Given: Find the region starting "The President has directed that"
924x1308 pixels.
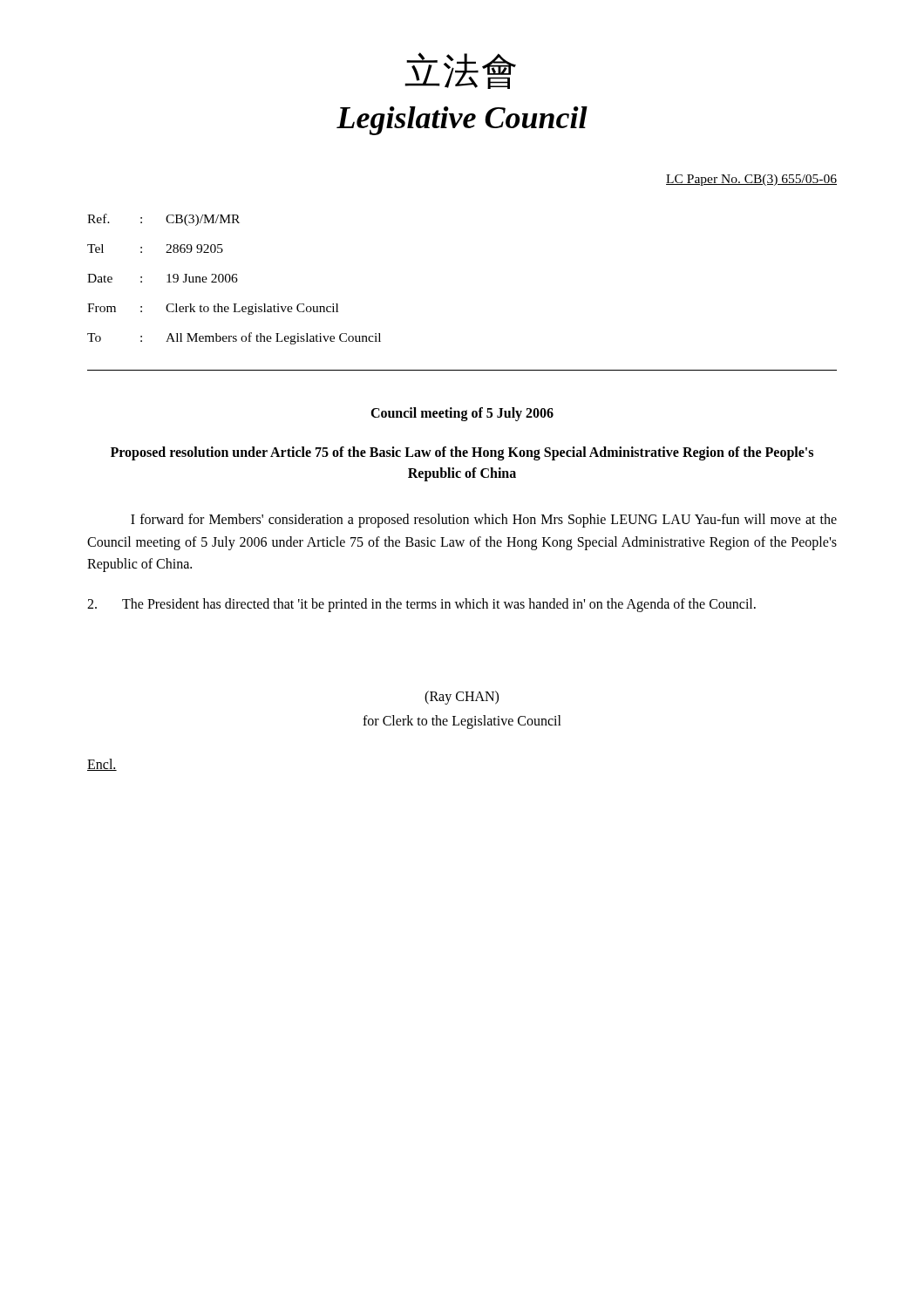Looking at the screenshot, I should point(462,604).
